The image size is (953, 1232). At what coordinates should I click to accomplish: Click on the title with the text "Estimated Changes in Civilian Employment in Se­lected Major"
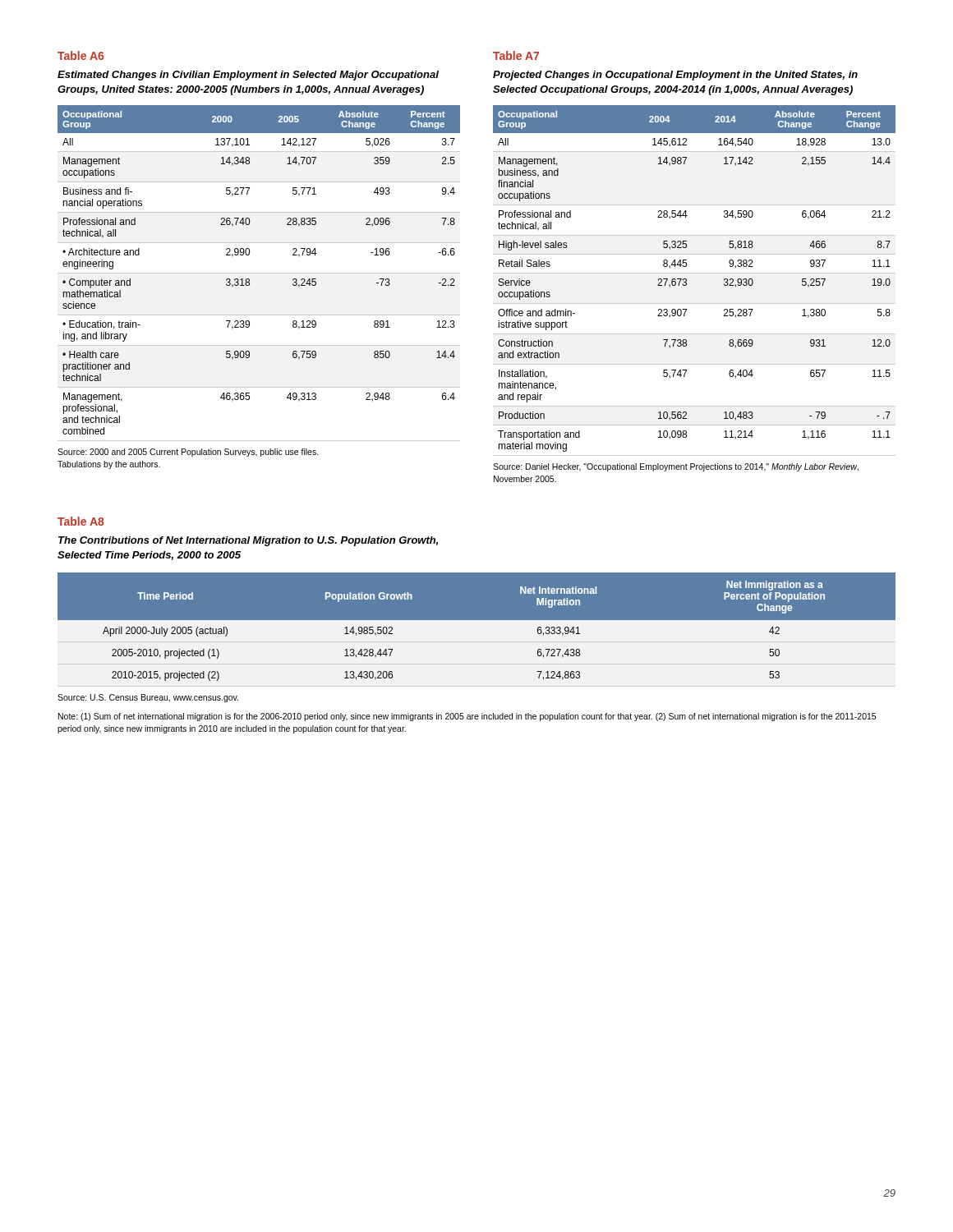tap(248, 82)
